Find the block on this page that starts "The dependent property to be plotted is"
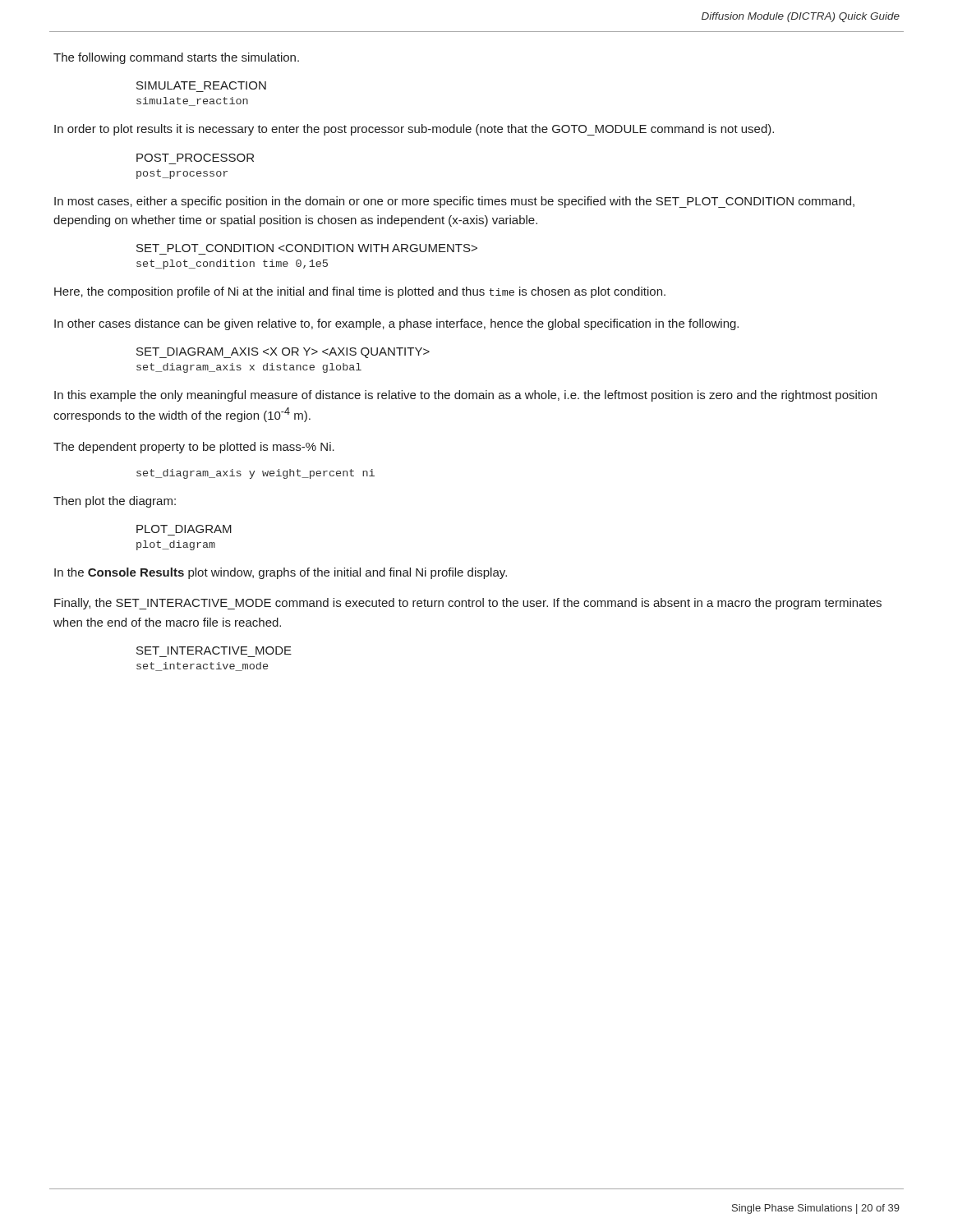Image resolution: width=953 pixels, height=1232 pixels. point(194,446)
